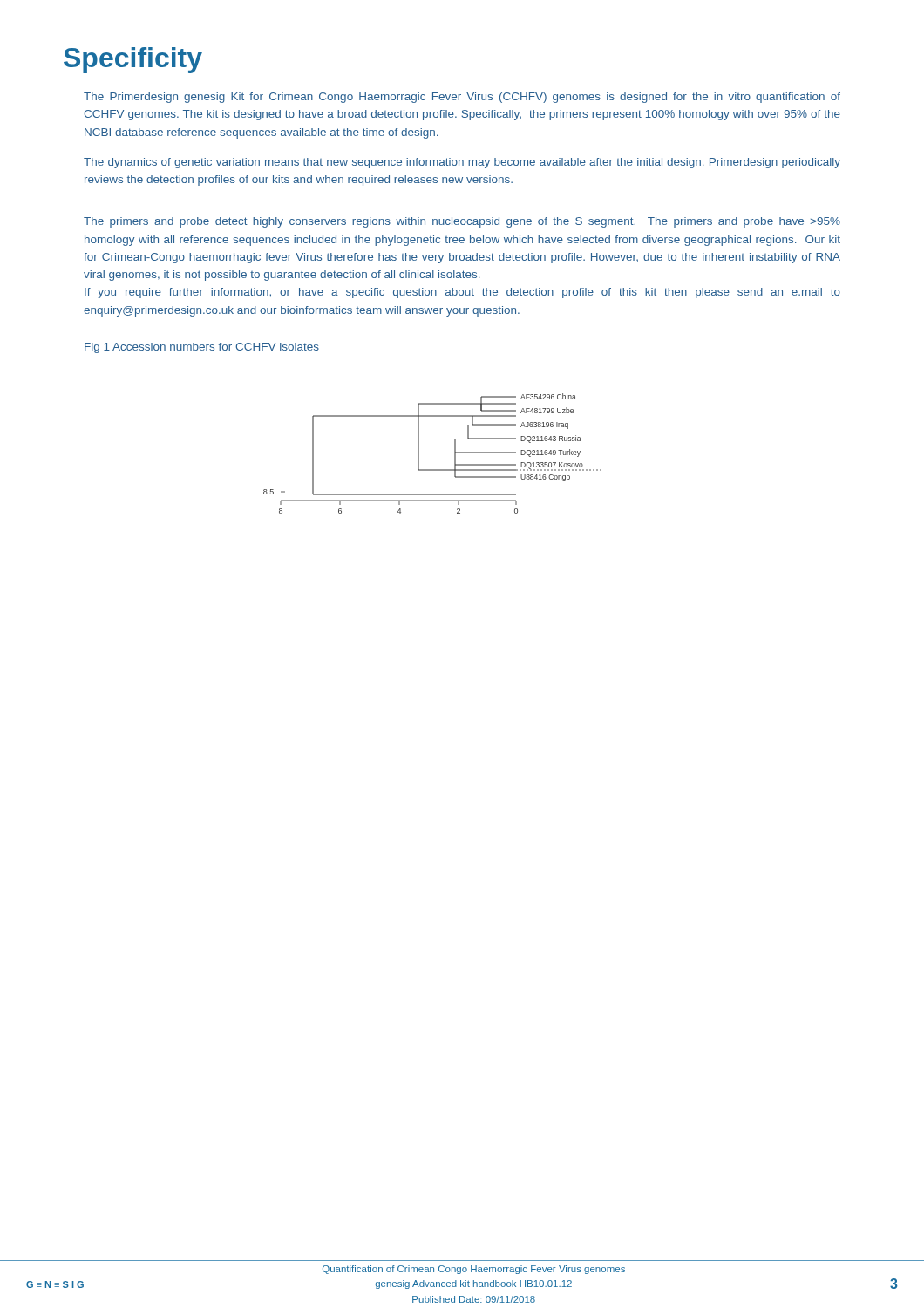This screenshot has height=1308, width=924.
Task: Find the block on this page that starts "The dynamics of genetic variation means that new"
Action: (x=462, y=170)
